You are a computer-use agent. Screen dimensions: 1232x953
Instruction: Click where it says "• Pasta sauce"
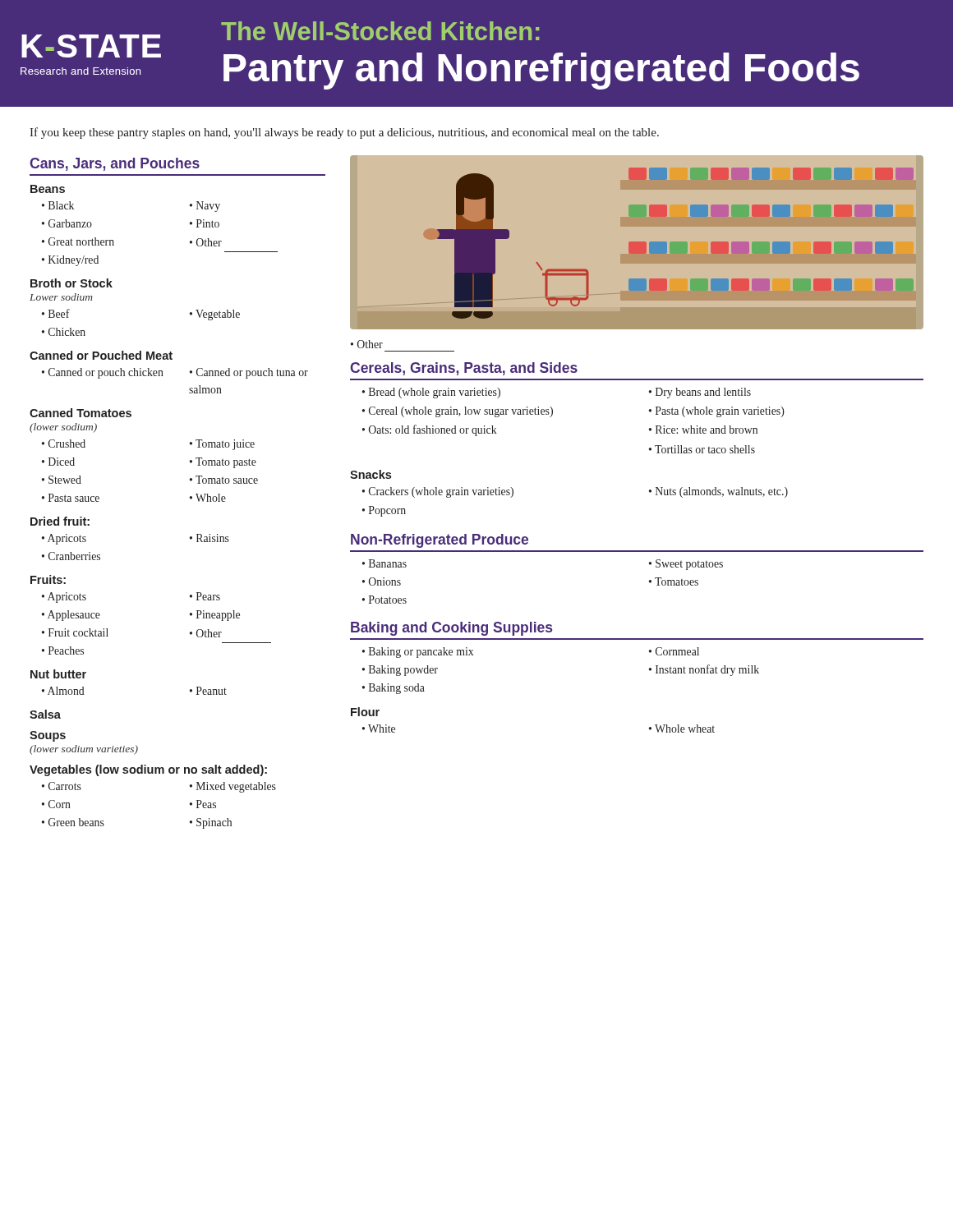70,498
